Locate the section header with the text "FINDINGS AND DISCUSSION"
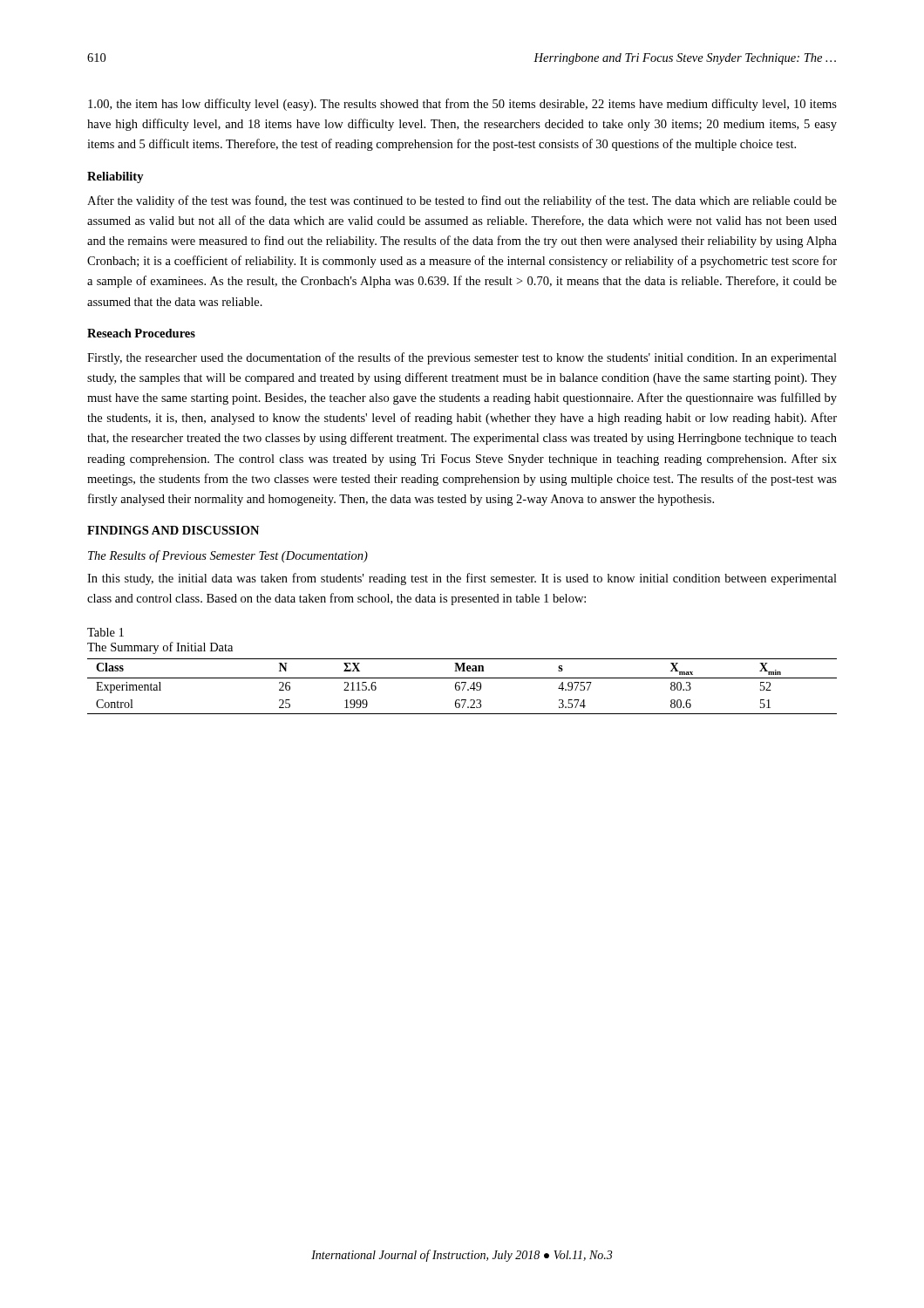 pos(173,530)
